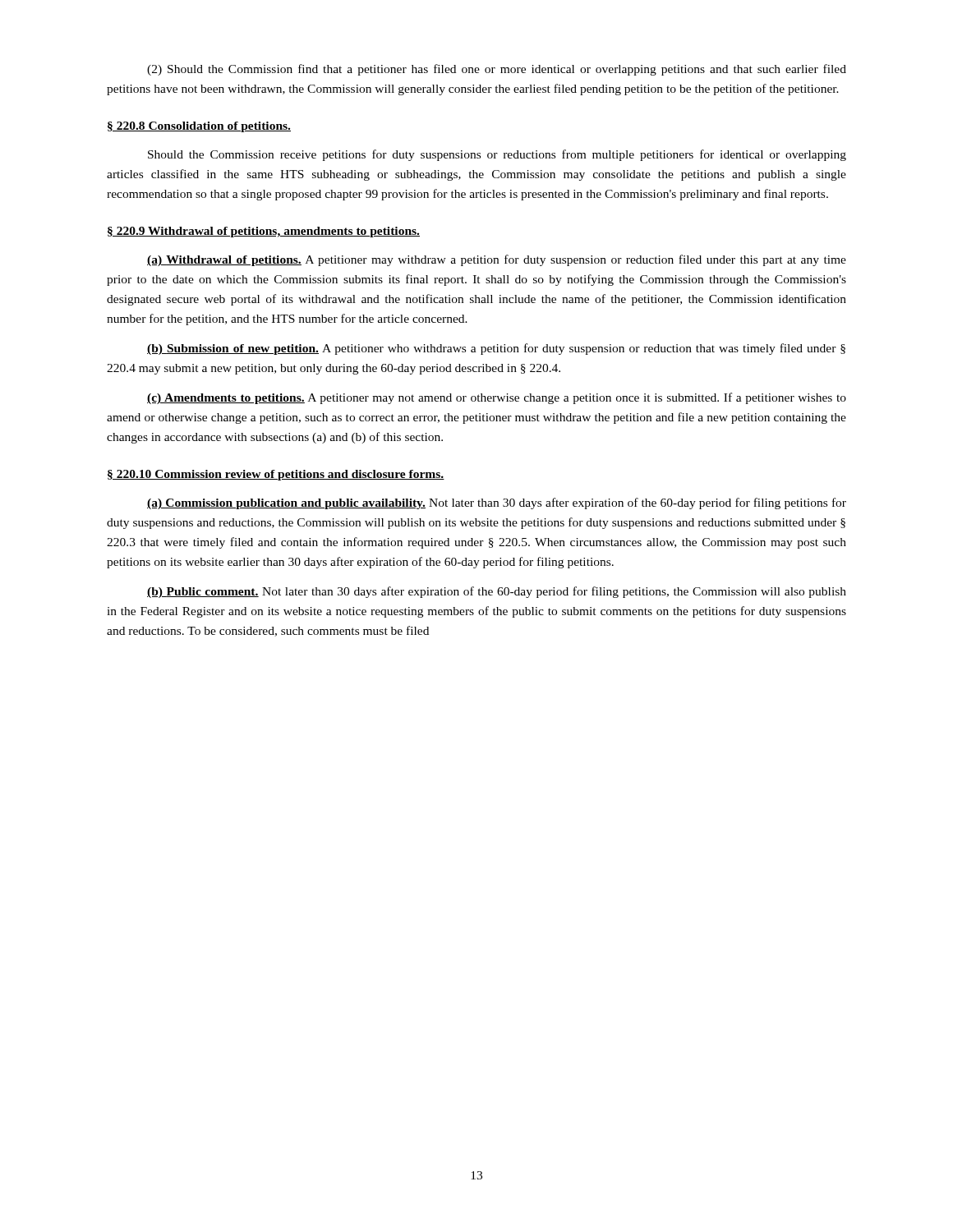The image size is (953, 1232).
Task: Point to the text block starting "(a) Withdrawal of petitions."
Action: [476, 289]
